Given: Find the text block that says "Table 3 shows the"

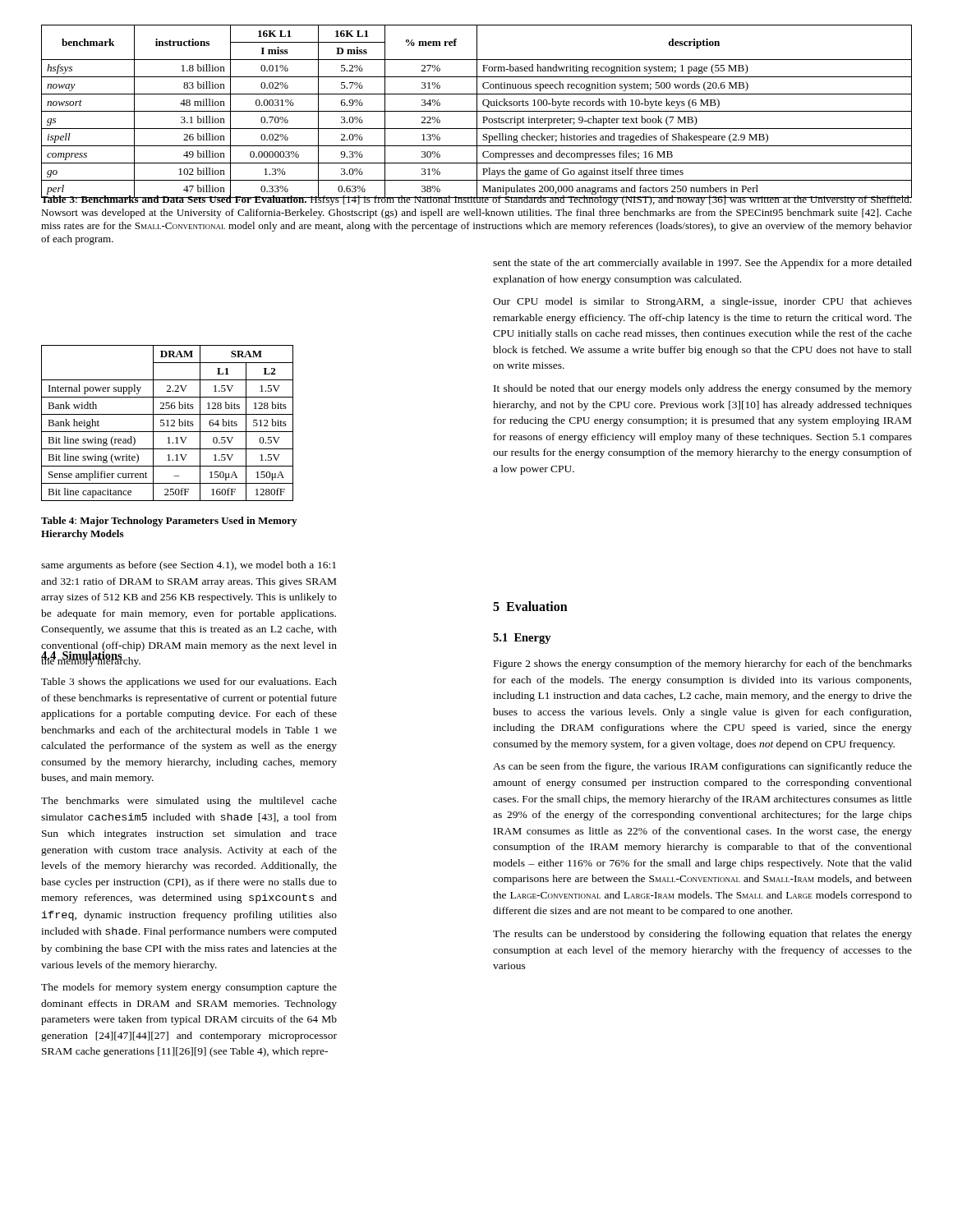Looking at the screenshot, I should click(189, 867).
